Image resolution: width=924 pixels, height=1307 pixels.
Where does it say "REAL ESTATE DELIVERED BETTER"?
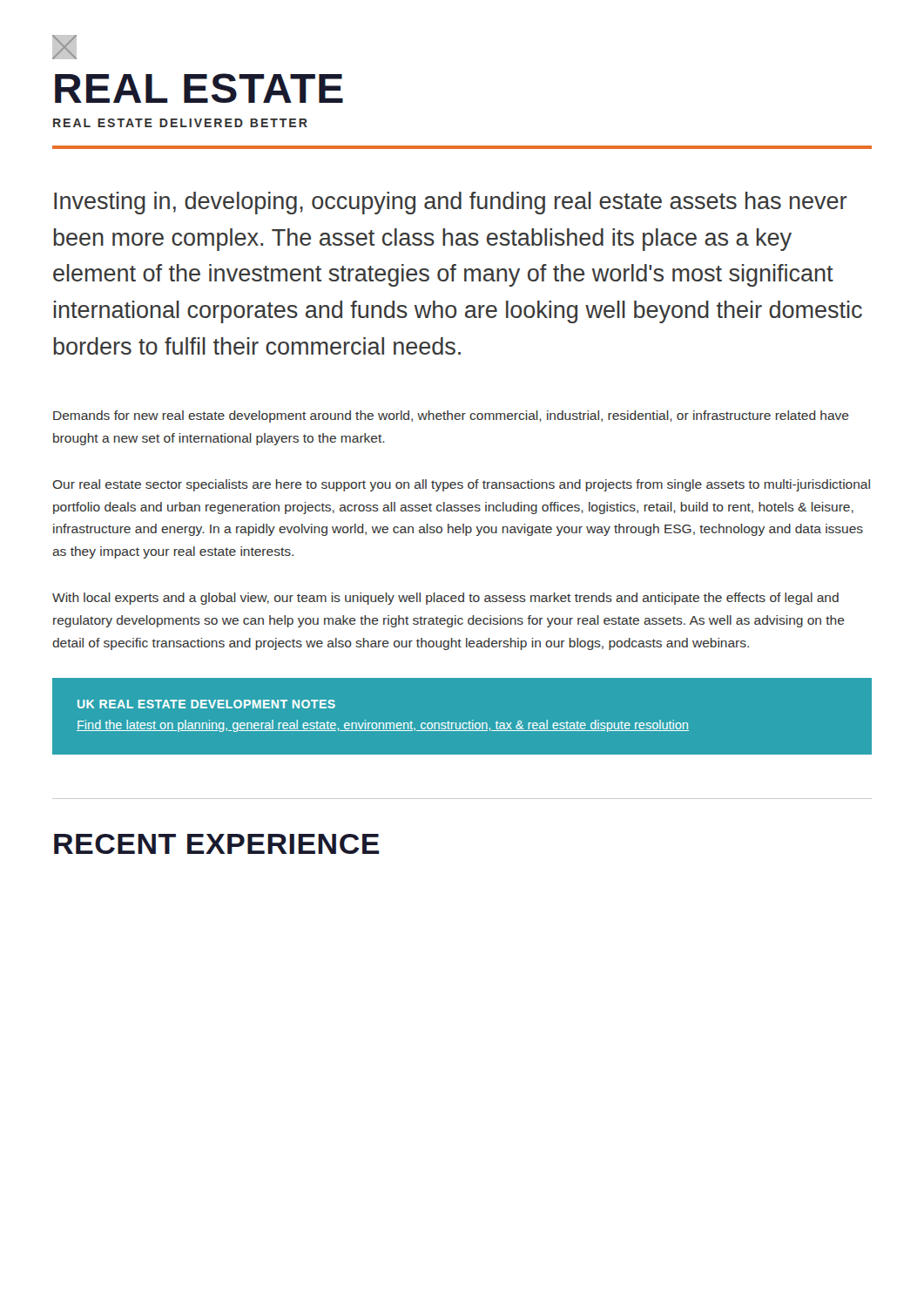pyautogui.click(x=180, y=123)
